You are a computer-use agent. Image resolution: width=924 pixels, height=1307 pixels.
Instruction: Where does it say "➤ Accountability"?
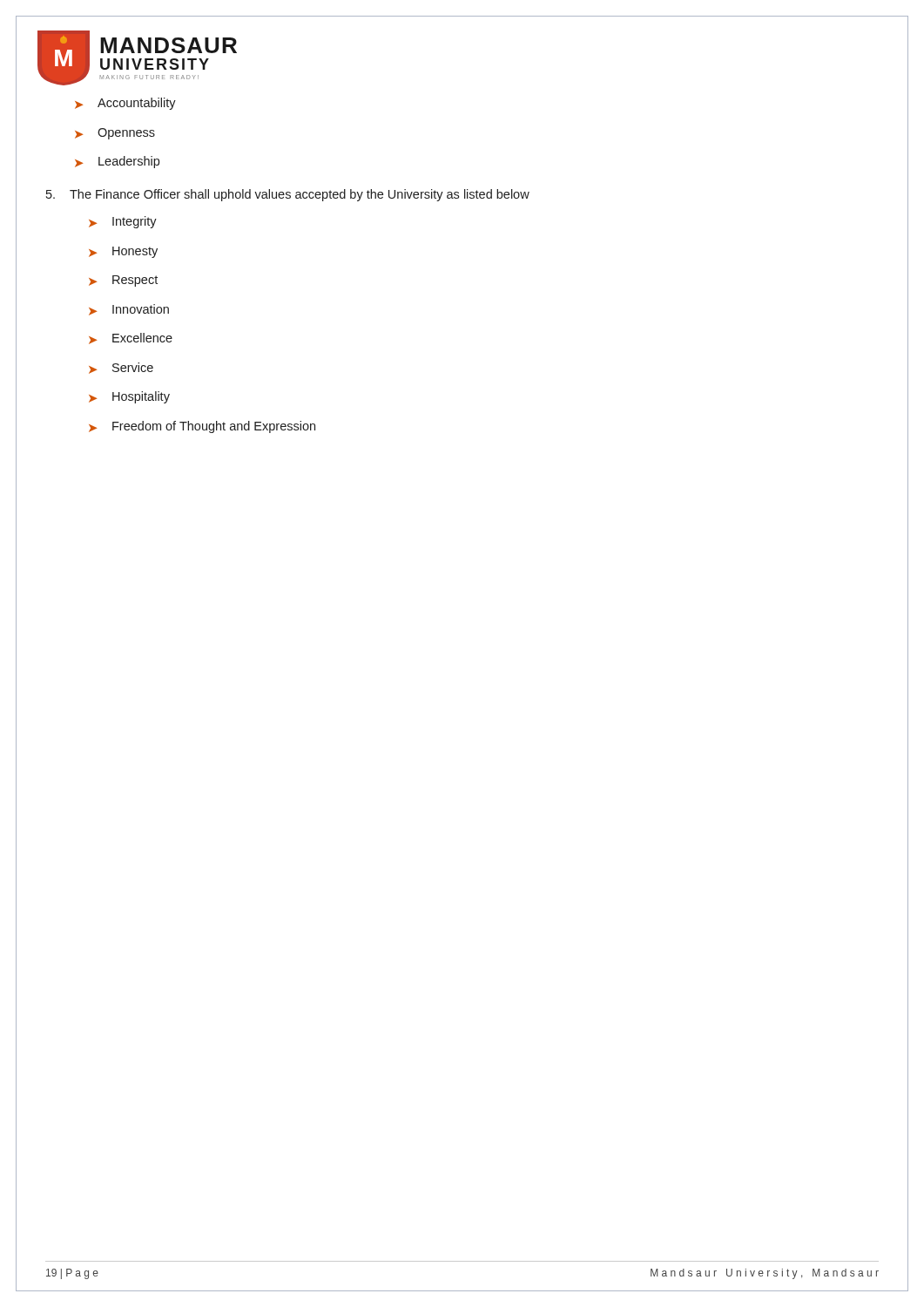tap(124, 104)
